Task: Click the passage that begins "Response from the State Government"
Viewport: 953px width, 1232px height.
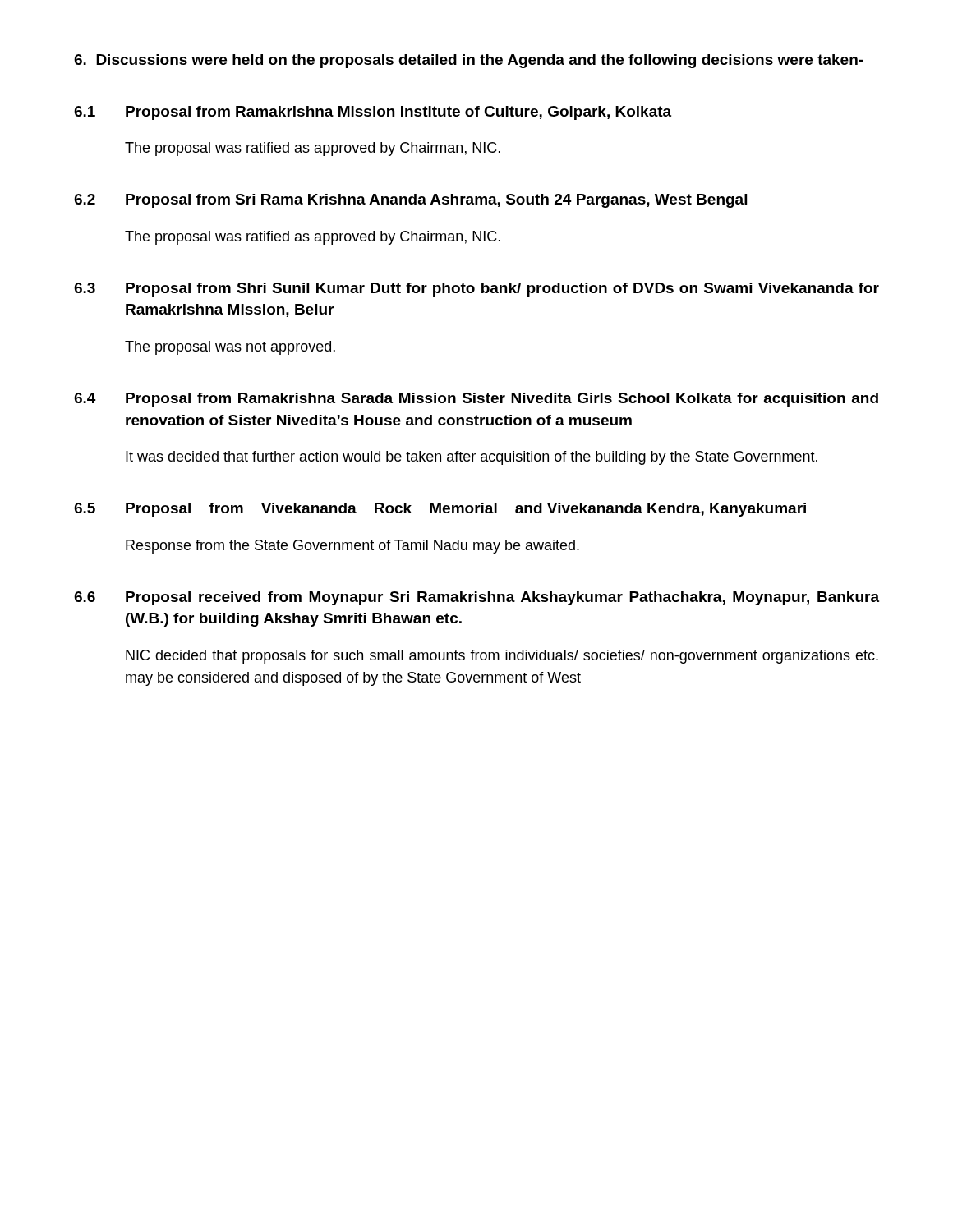Action: (x=352, y=545)
